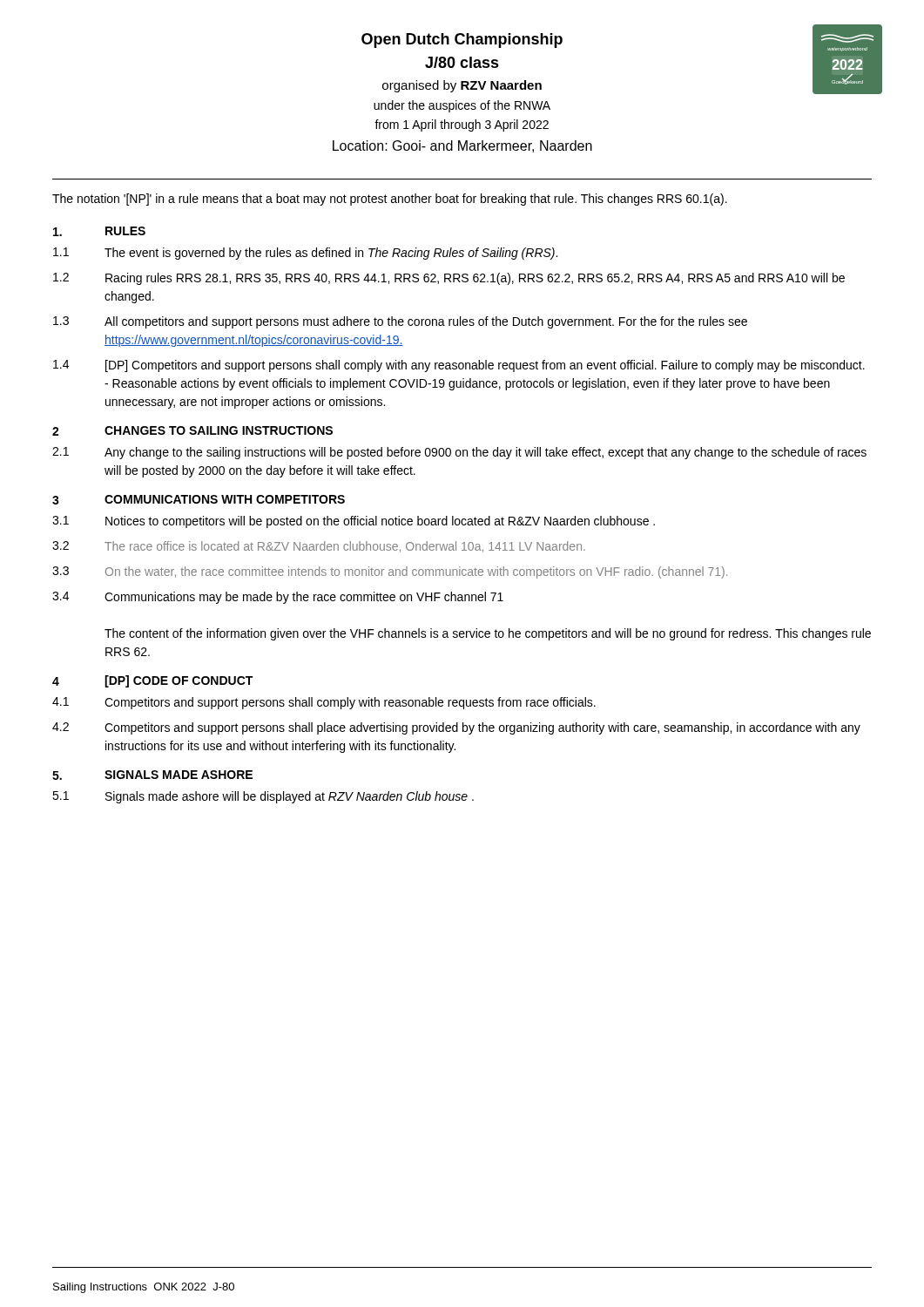Click the passage that begins "2.1 Any change to the sailing instructions will"
This screenshot has width=924, height=1307.
click(x=462, y=462)
